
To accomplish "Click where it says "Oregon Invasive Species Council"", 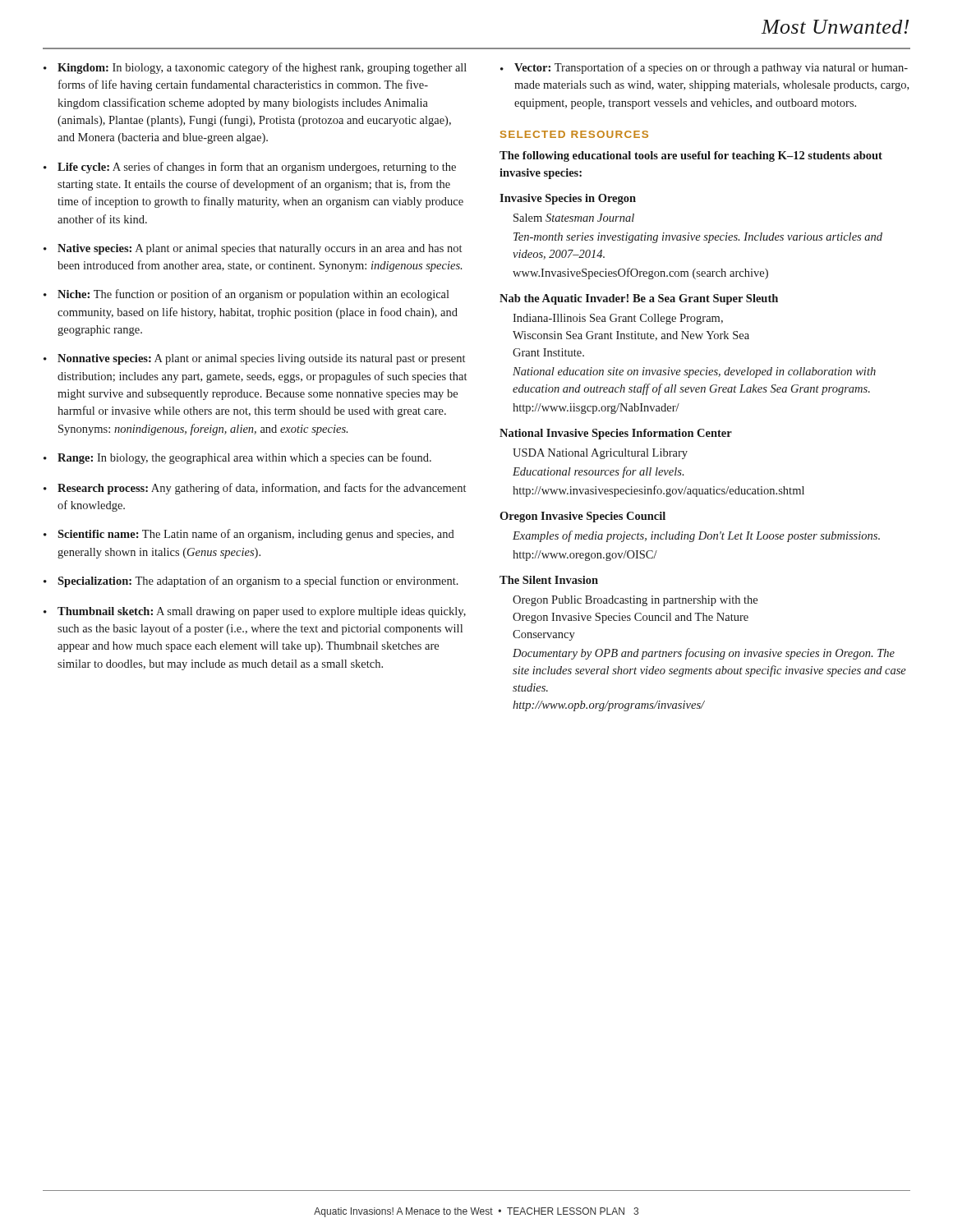I will point(583,516).
